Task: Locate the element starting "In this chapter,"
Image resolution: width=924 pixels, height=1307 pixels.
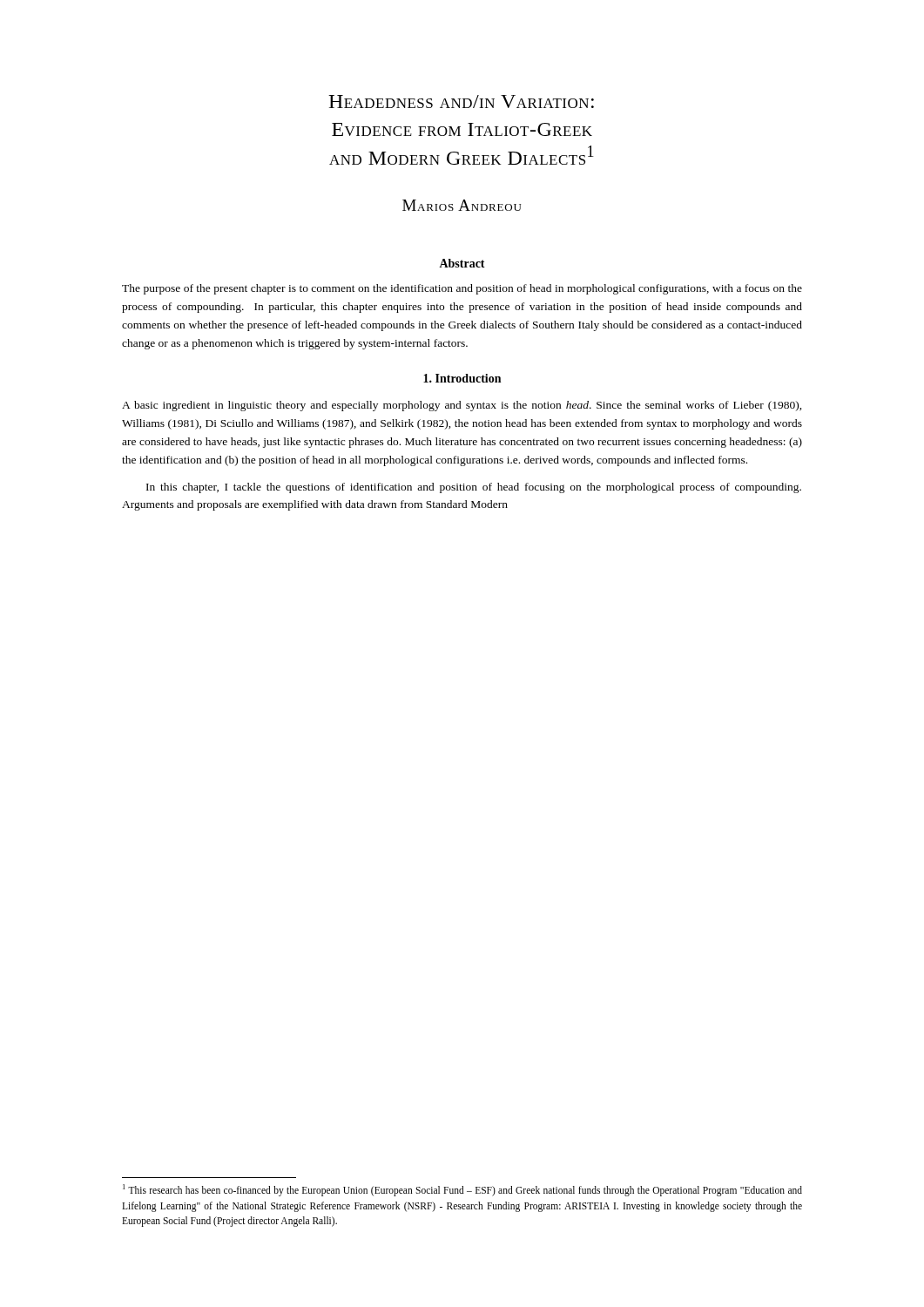Action: [x=462, y=496]
